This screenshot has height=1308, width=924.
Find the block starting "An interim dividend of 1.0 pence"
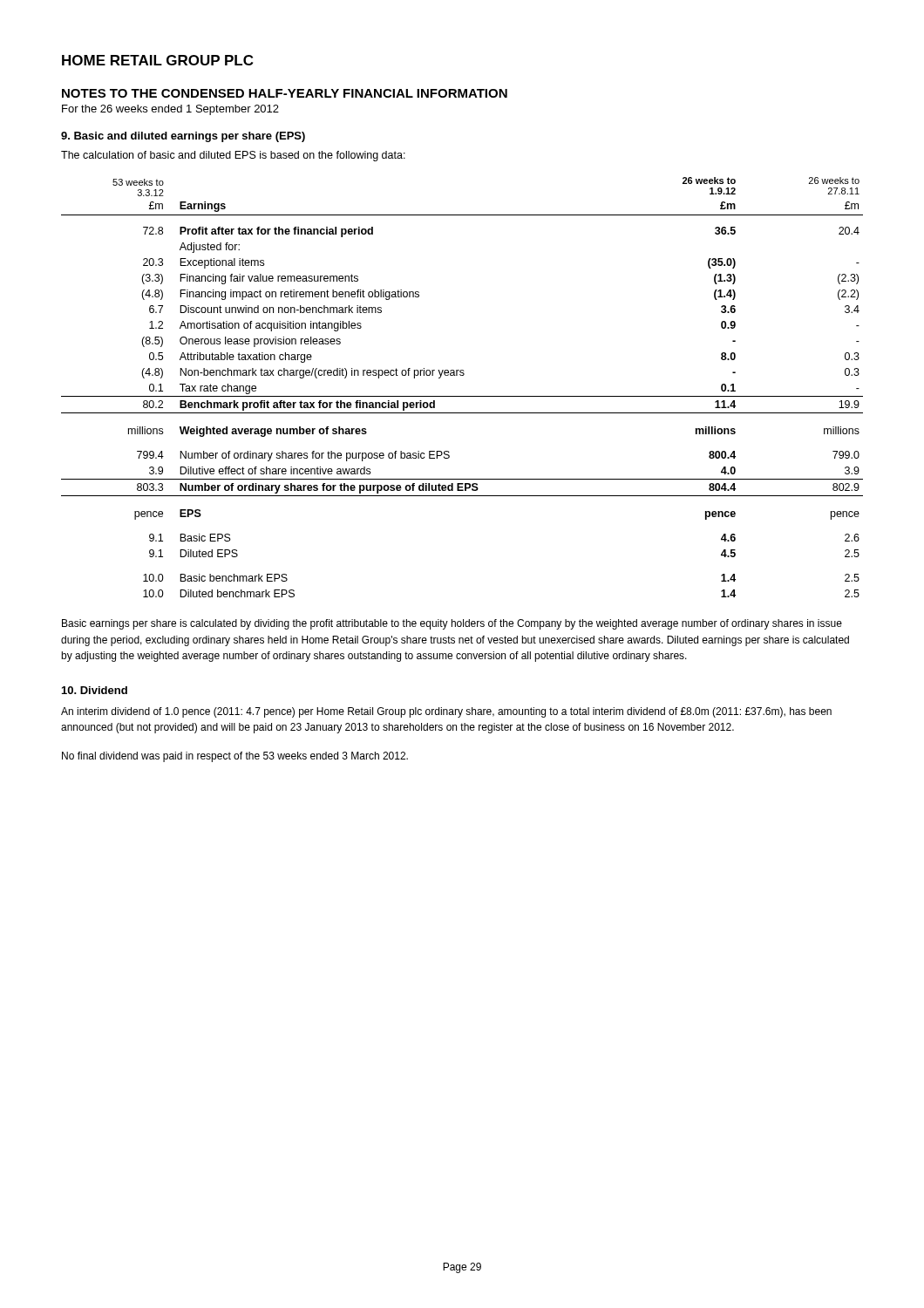(447, 719)
